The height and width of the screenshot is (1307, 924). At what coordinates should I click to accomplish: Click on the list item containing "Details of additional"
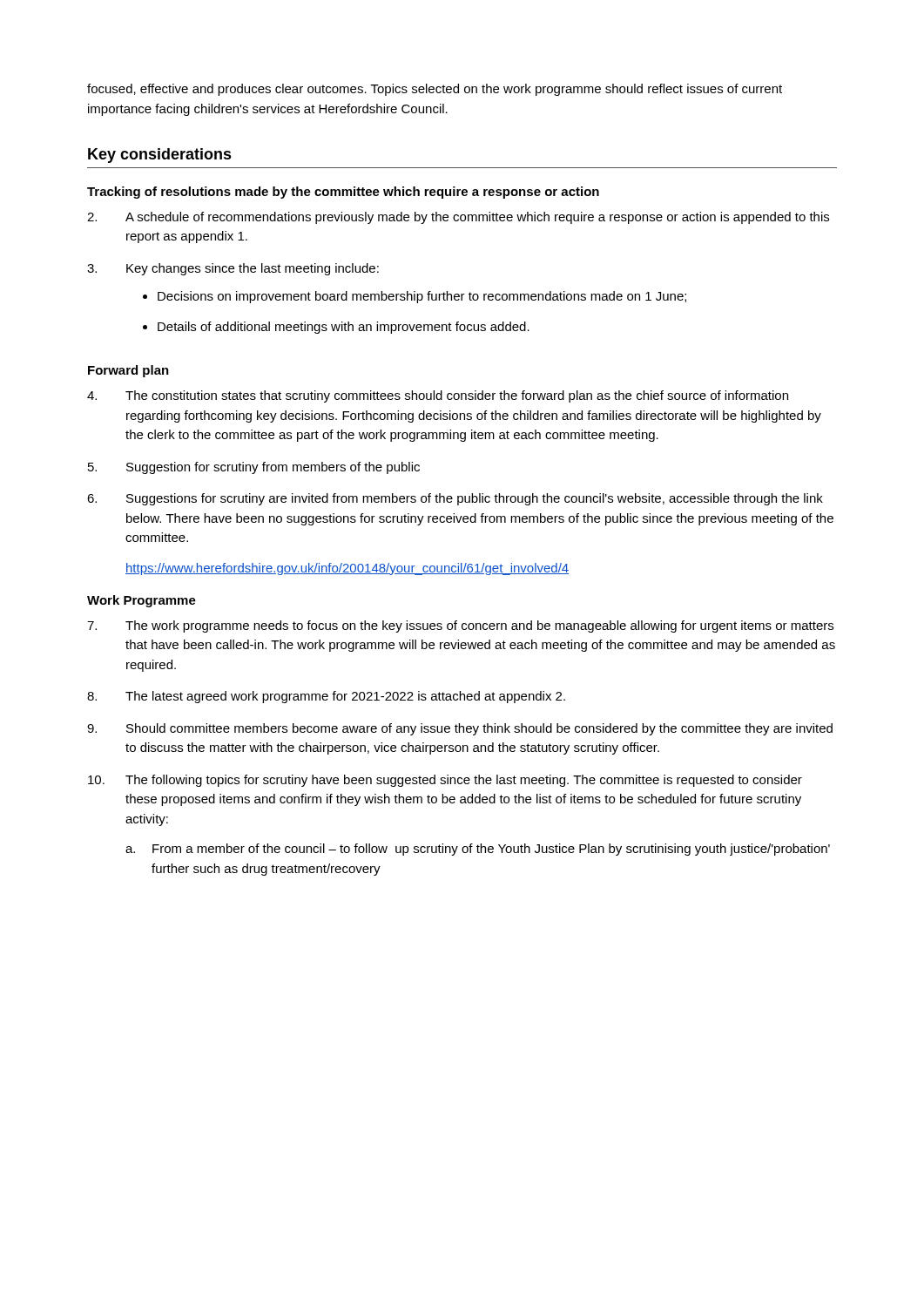coord(343,326)
